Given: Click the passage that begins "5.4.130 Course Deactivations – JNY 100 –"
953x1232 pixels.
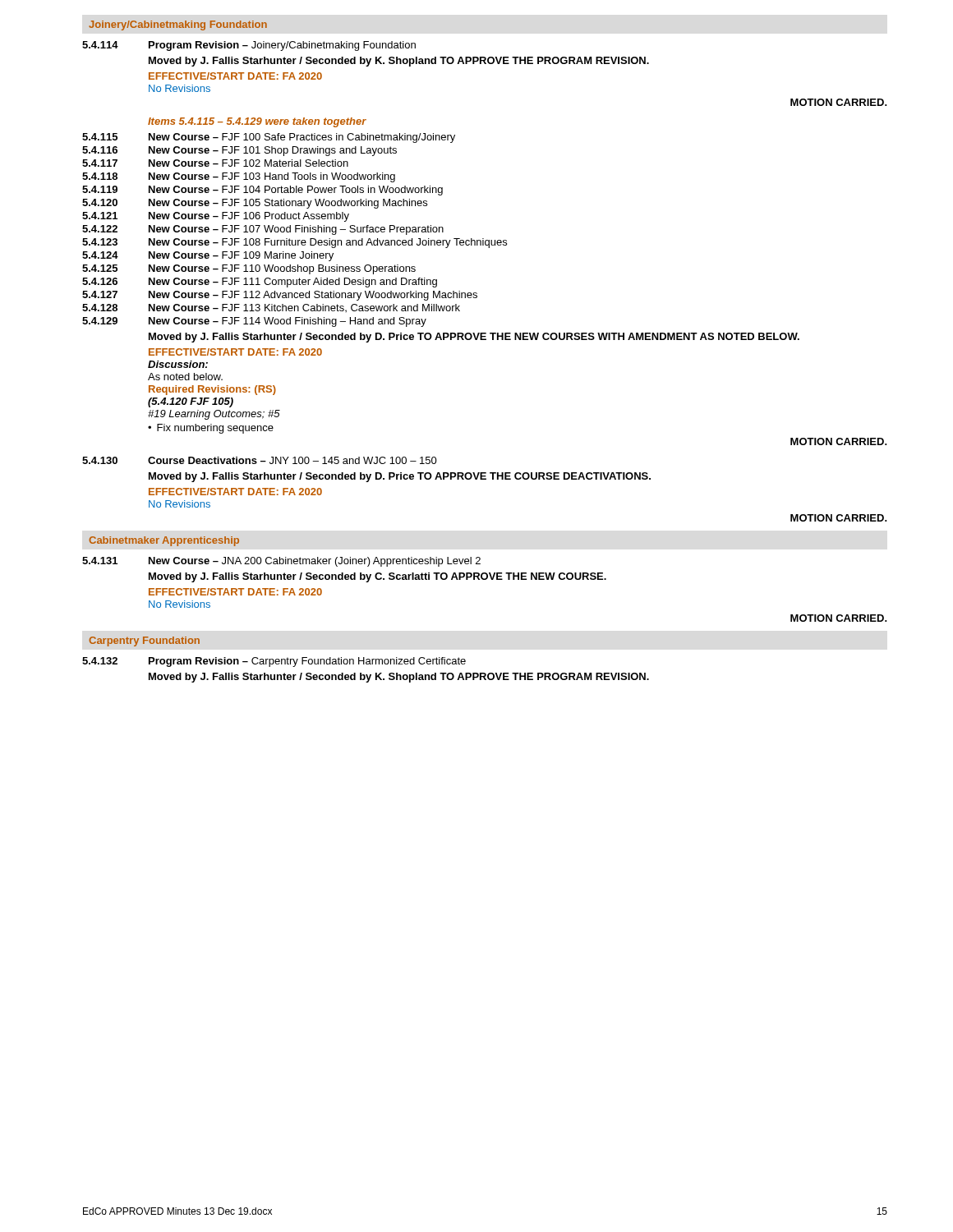Looking at the screenshot, I should (x=260, y=460).
